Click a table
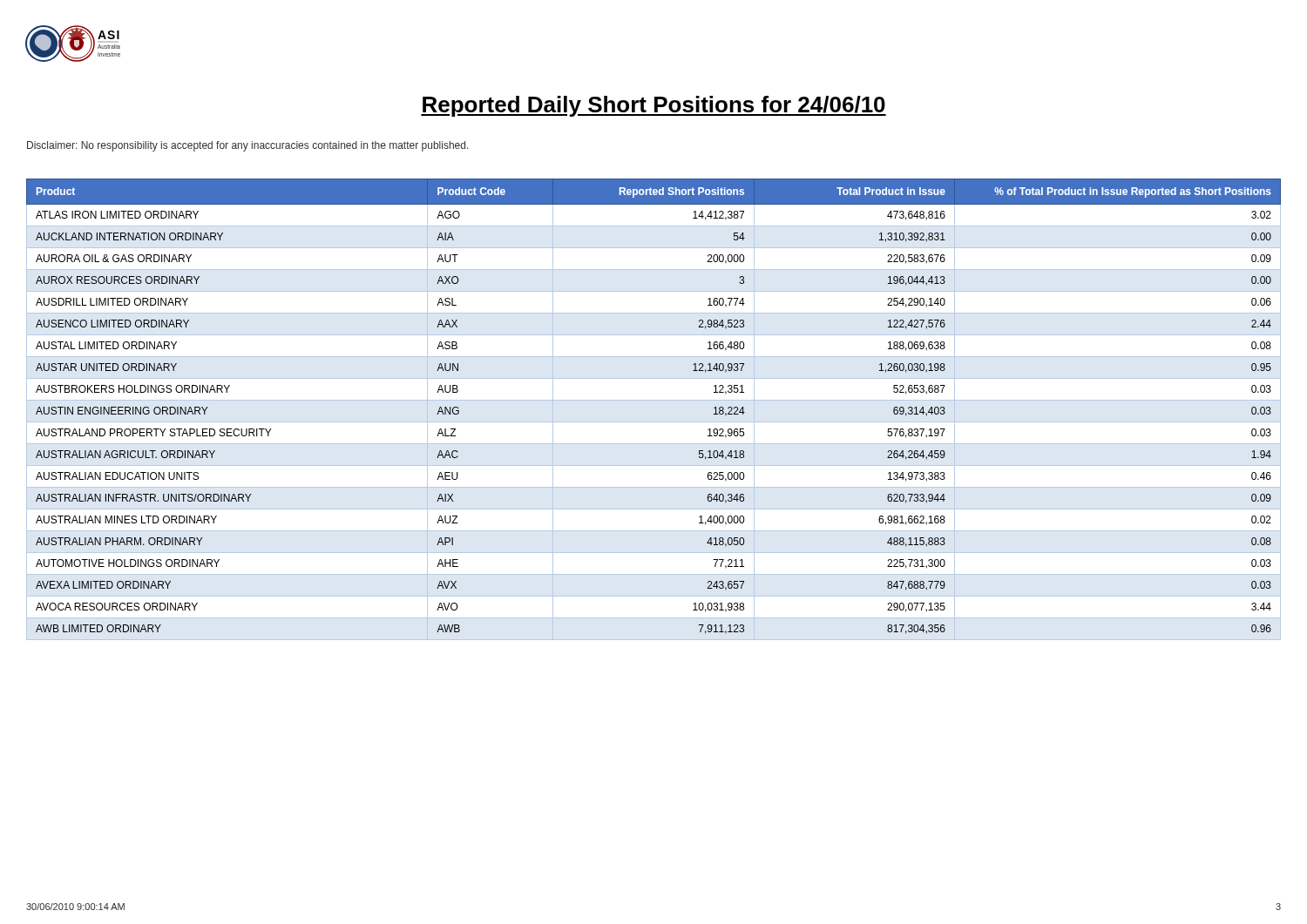This screenshot has height=924, width=1307. pyautogui.click(x=654, y=409)
